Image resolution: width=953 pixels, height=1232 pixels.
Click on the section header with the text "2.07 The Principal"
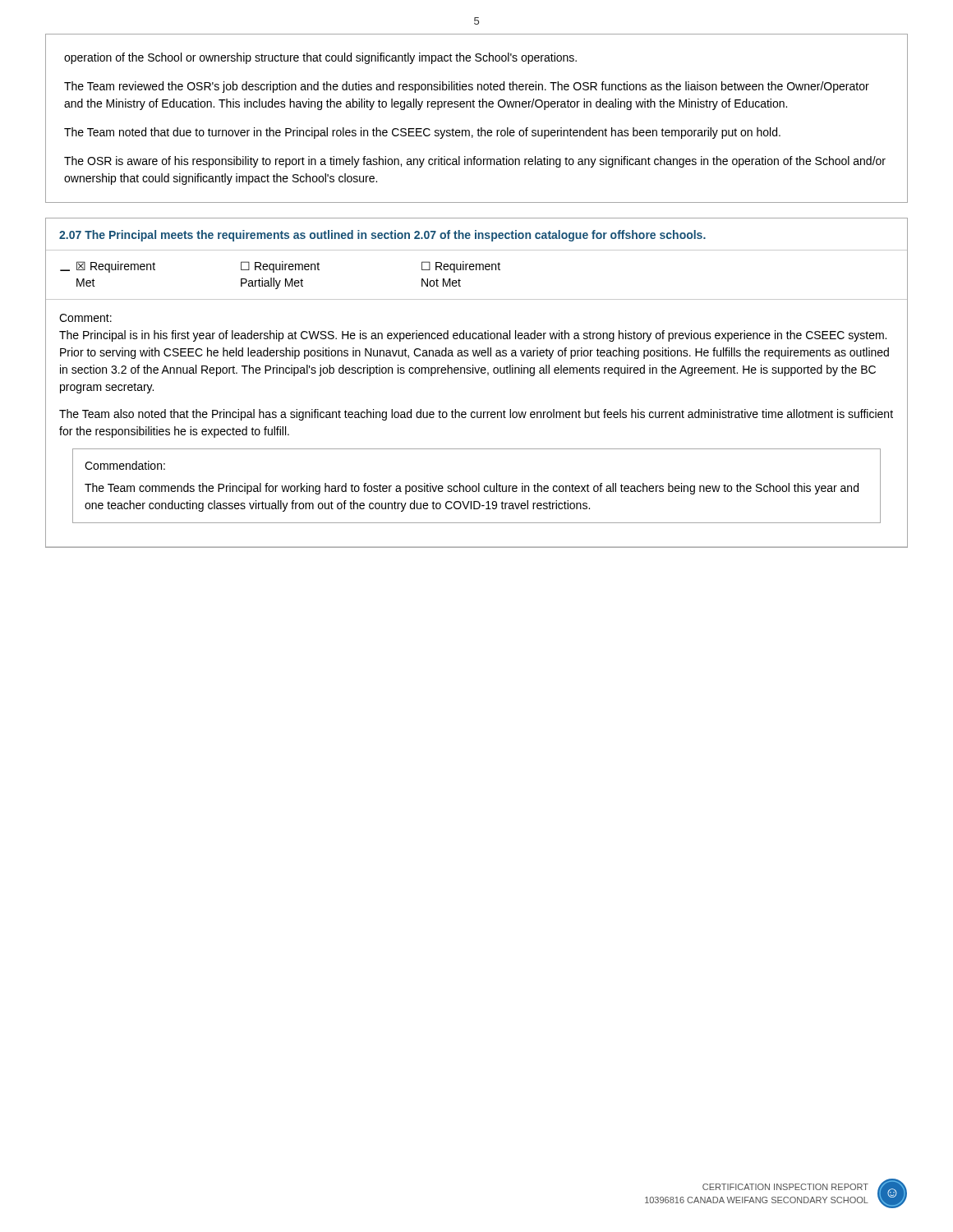(383, 235)
